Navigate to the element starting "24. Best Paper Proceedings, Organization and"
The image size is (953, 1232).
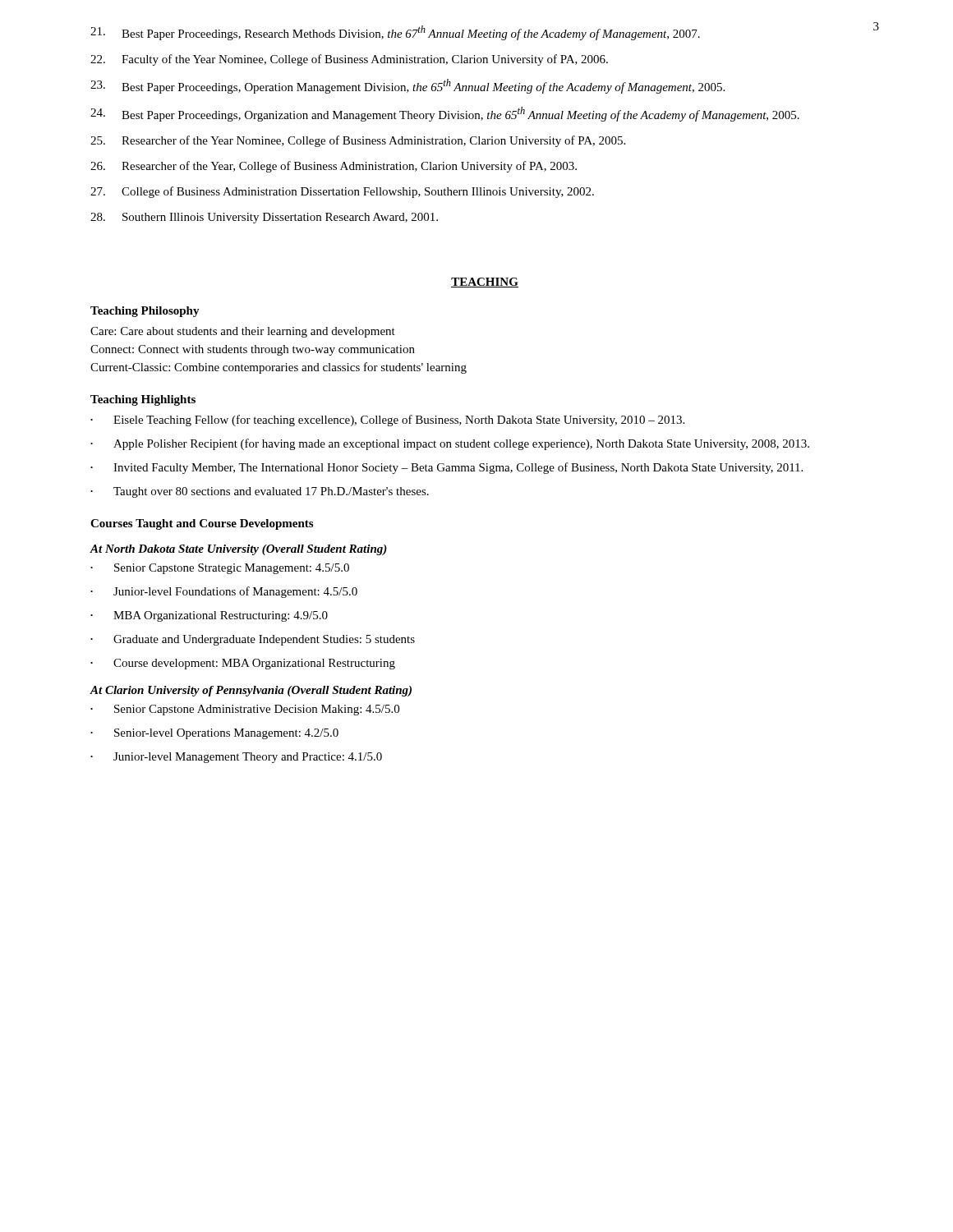485,114
